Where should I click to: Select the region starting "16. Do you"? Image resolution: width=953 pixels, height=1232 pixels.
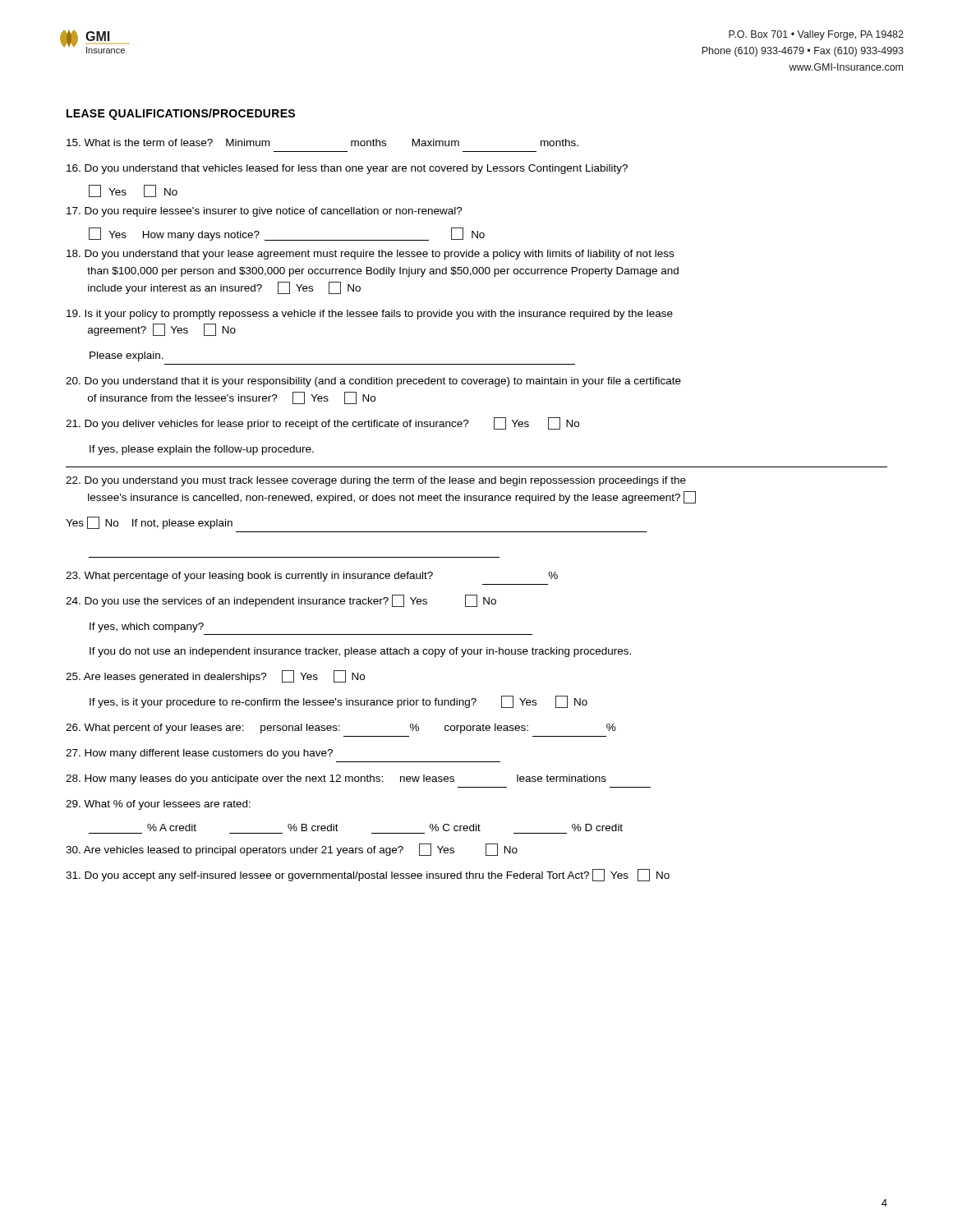347,168
